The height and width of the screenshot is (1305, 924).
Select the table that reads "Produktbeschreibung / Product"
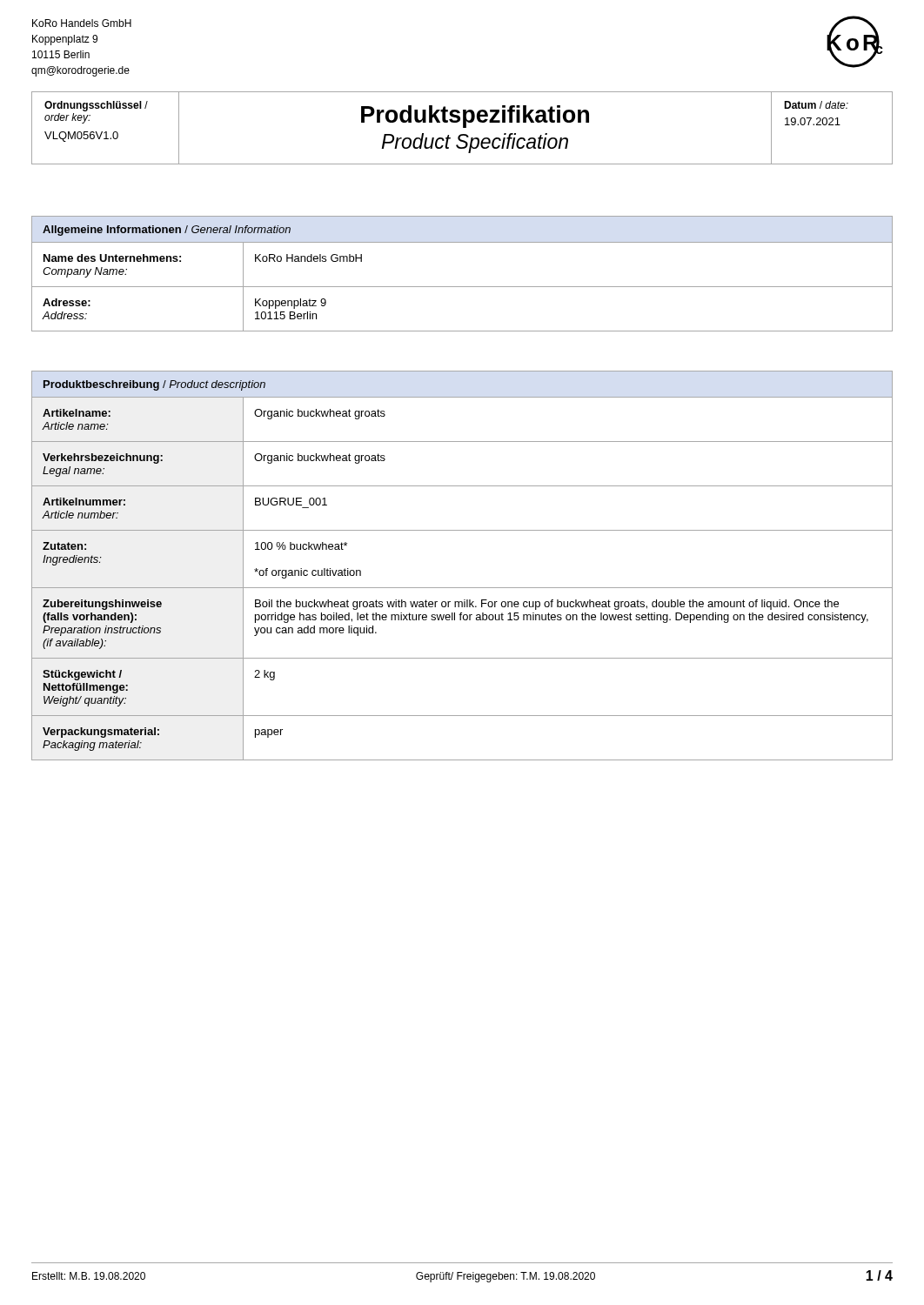tap(462, 566)
